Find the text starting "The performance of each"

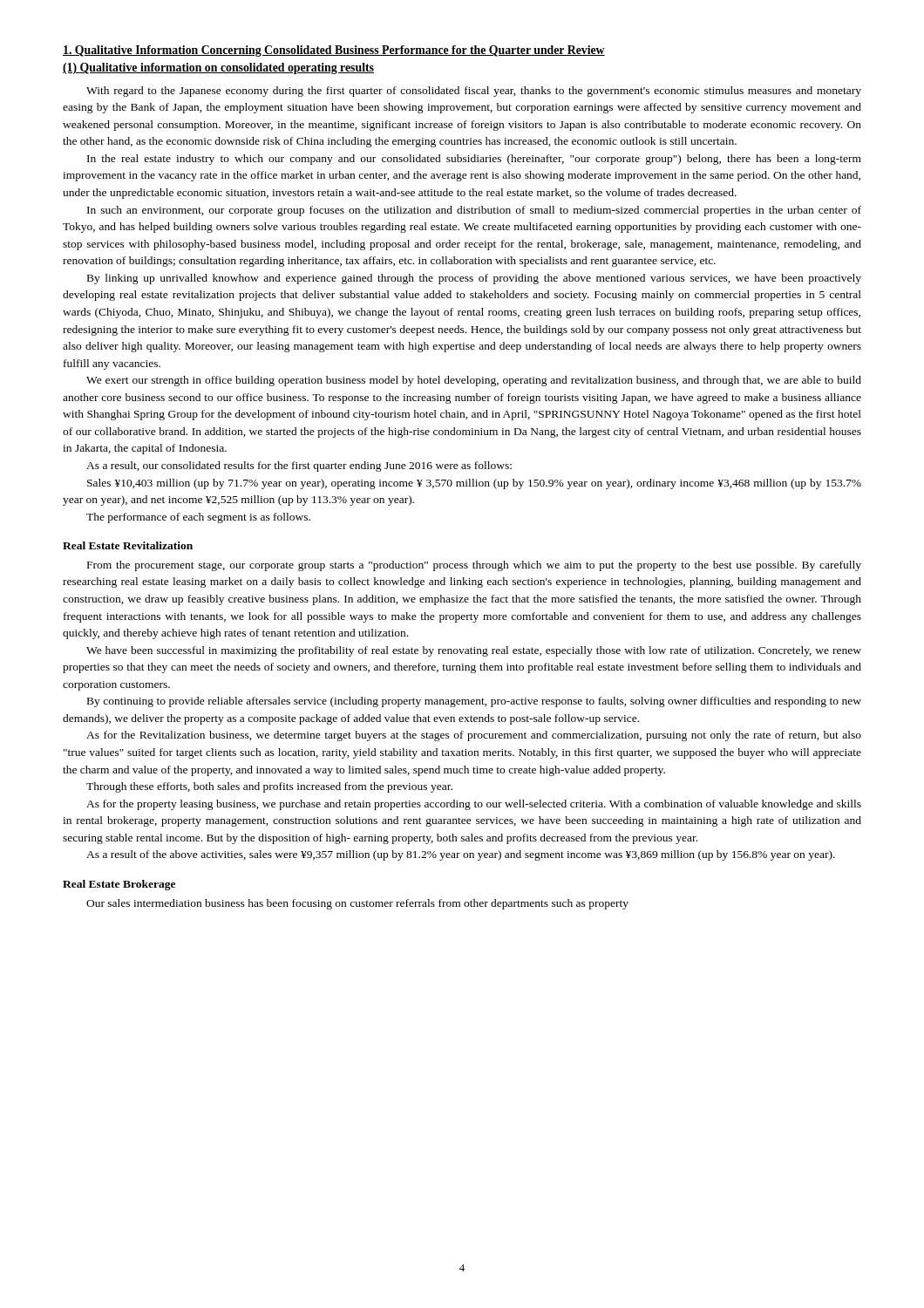[199, 516]
